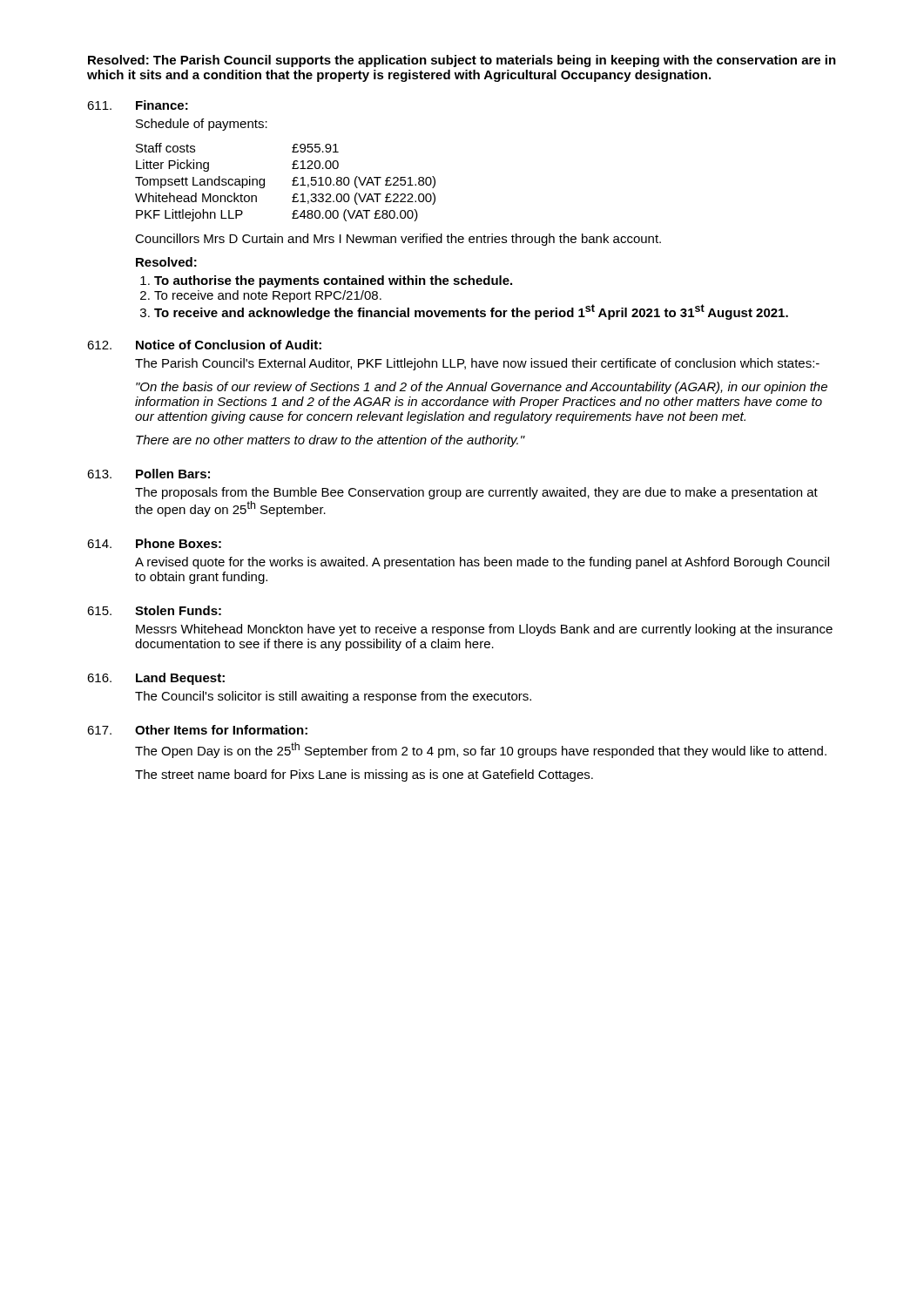This screenshot has width=924, height=1307.
Task: Click on the text block that says "The street name board for Pixs Lane"
Action: 364,774
